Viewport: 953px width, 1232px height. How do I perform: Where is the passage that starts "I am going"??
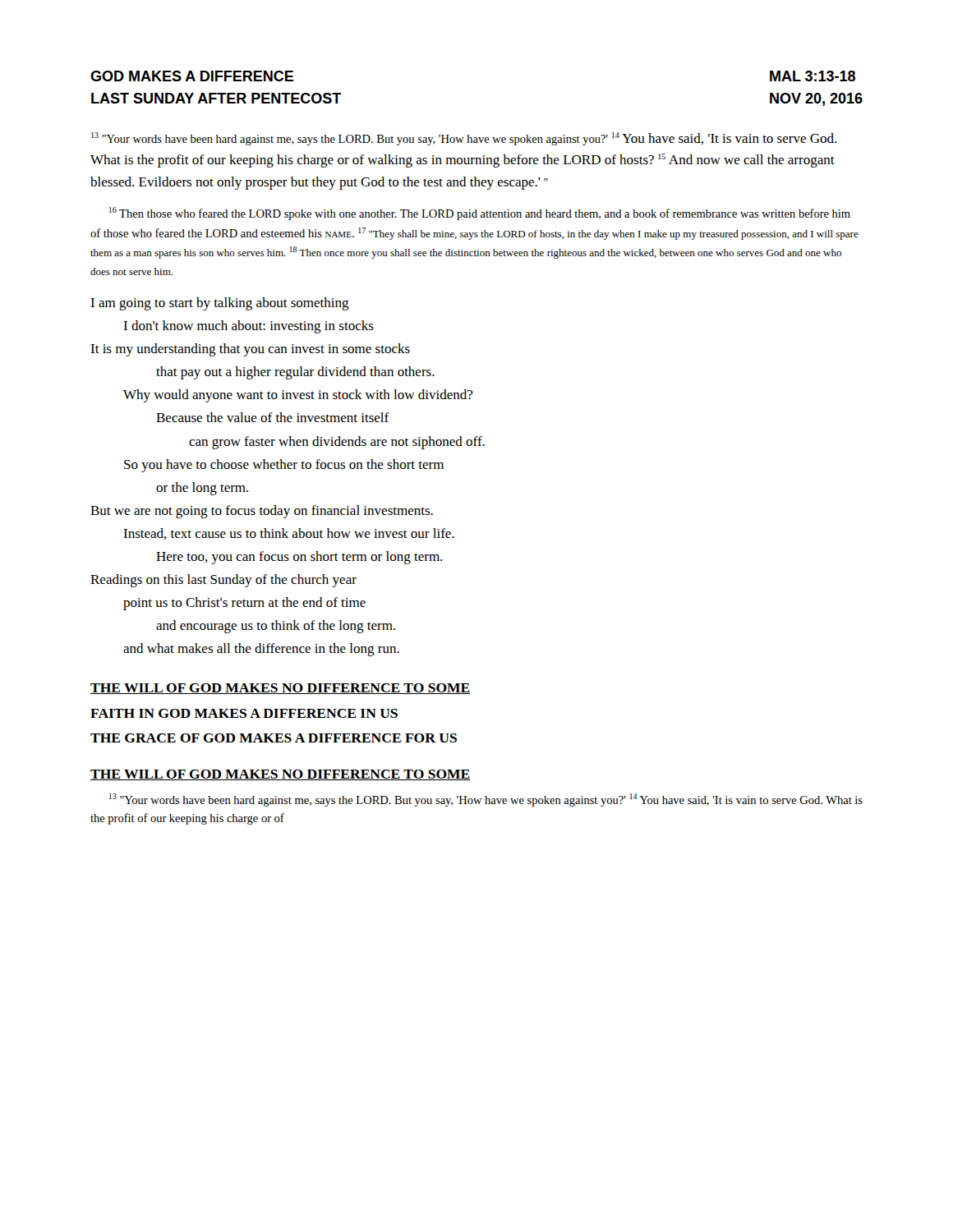tap(220, 304)
